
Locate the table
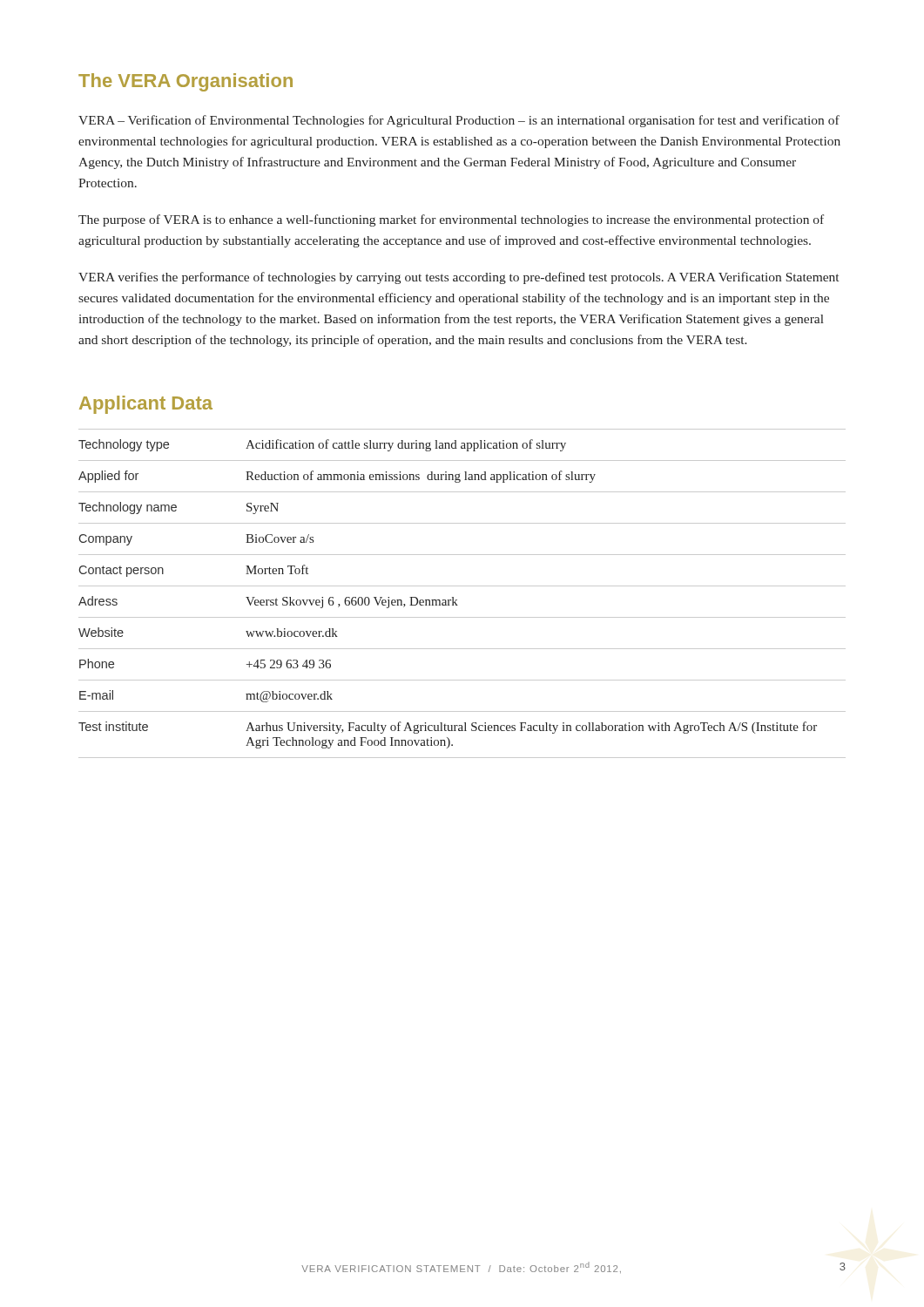(x=462, y=594)
